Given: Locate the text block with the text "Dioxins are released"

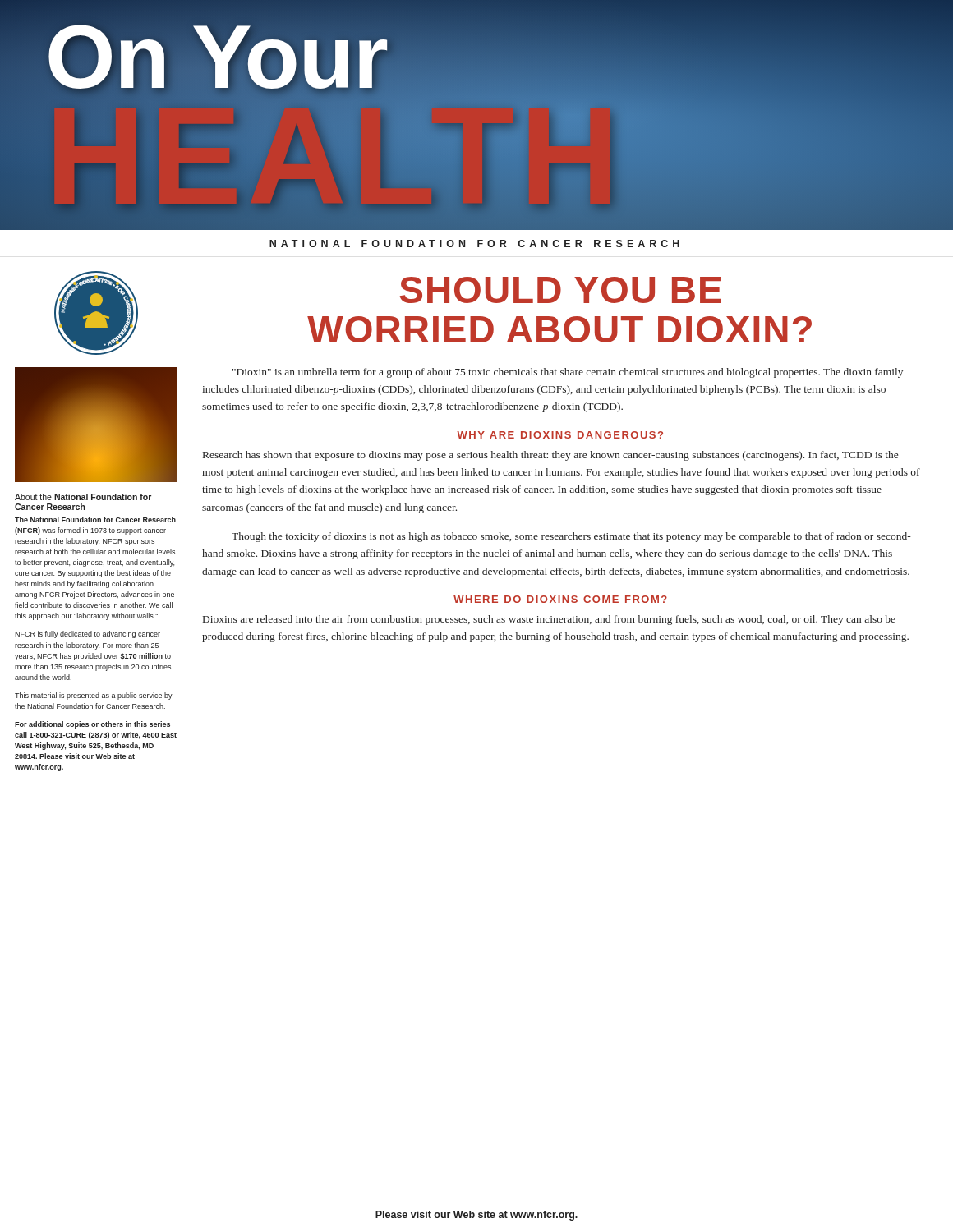Looking at the screenshot, I should [556, 628].
